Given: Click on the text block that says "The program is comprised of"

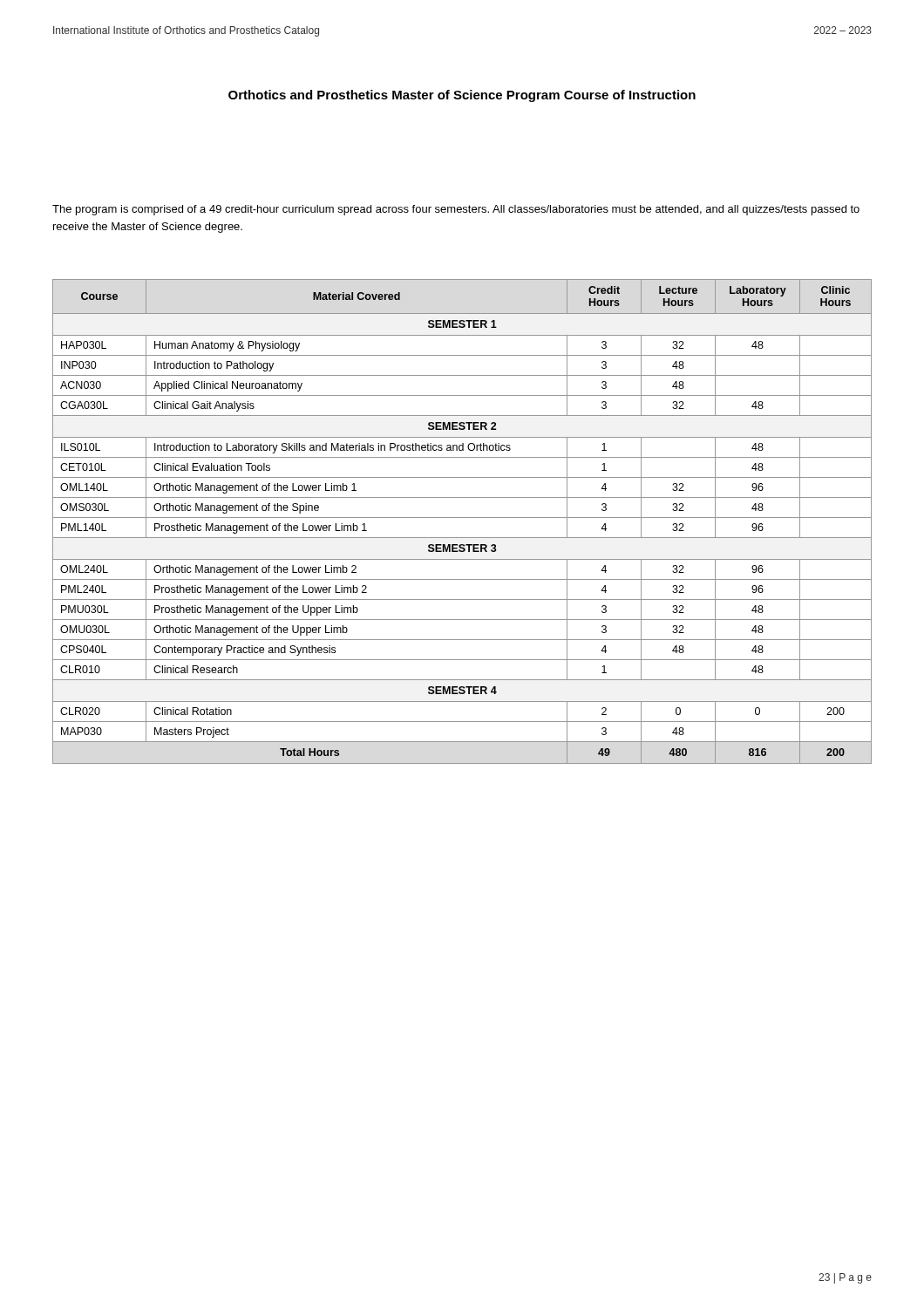Looking at the screenshot, I should pos(456,217).
